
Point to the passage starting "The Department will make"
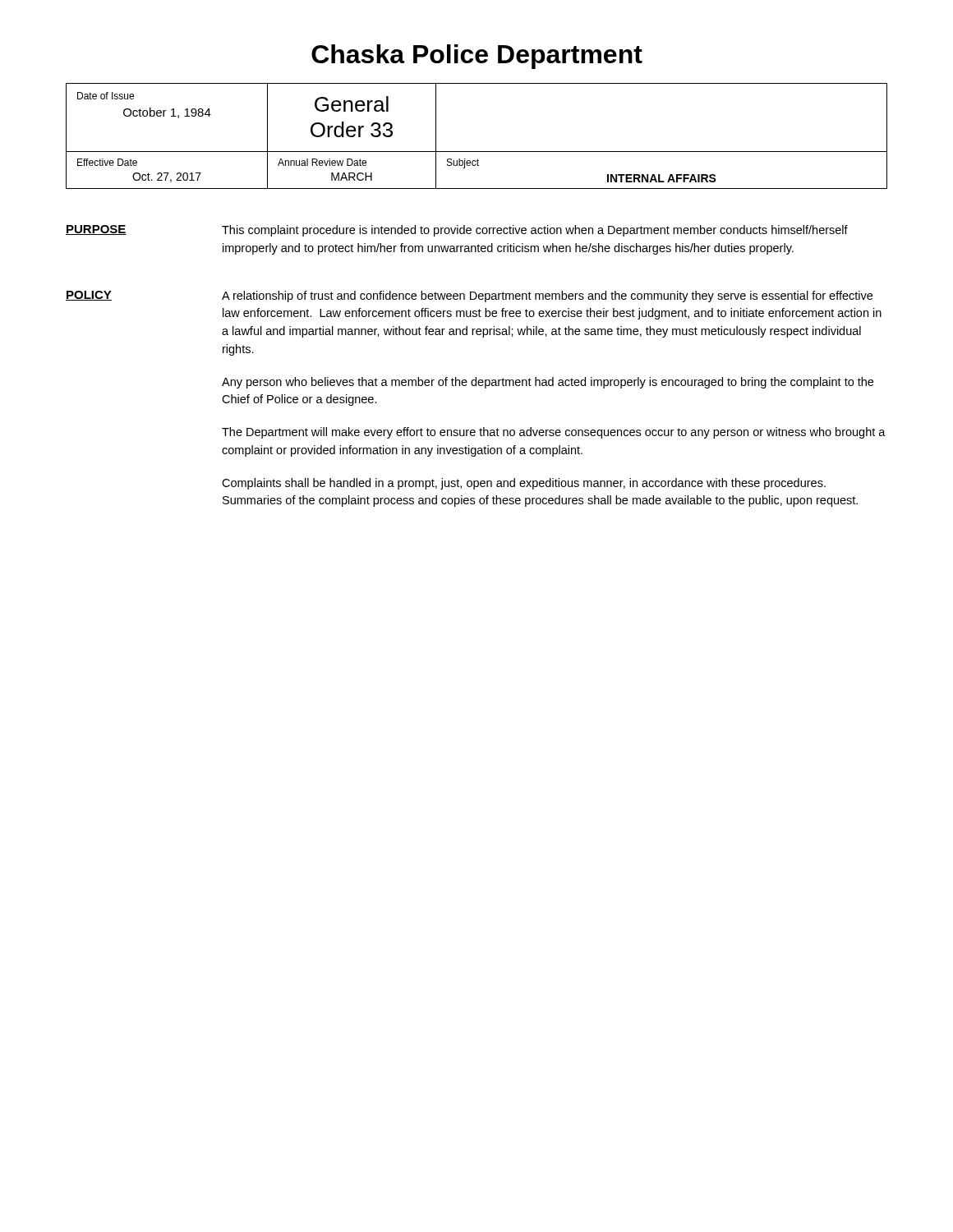[553, 441]
